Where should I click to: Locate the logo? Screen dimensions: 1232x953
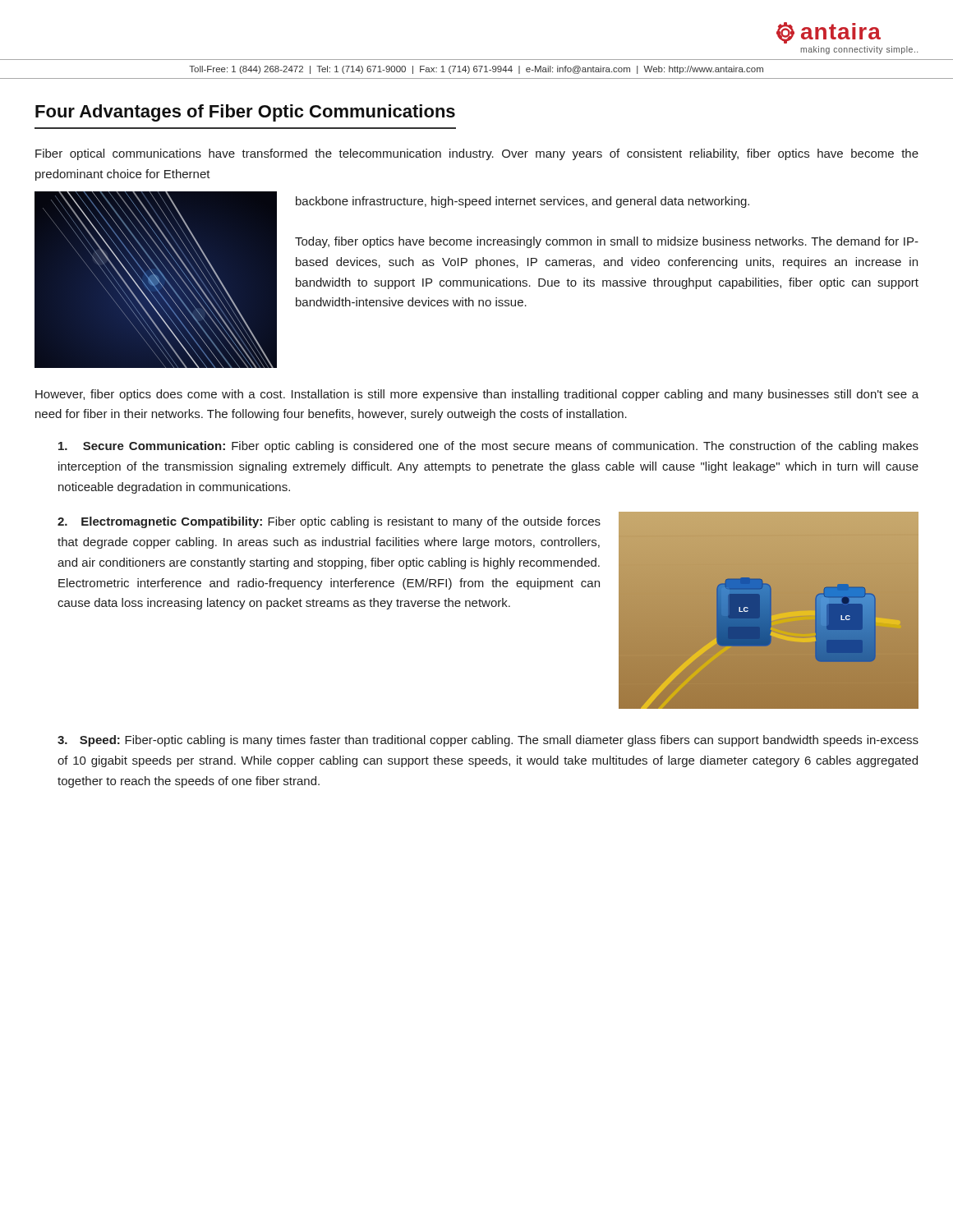tap(845, 37)
